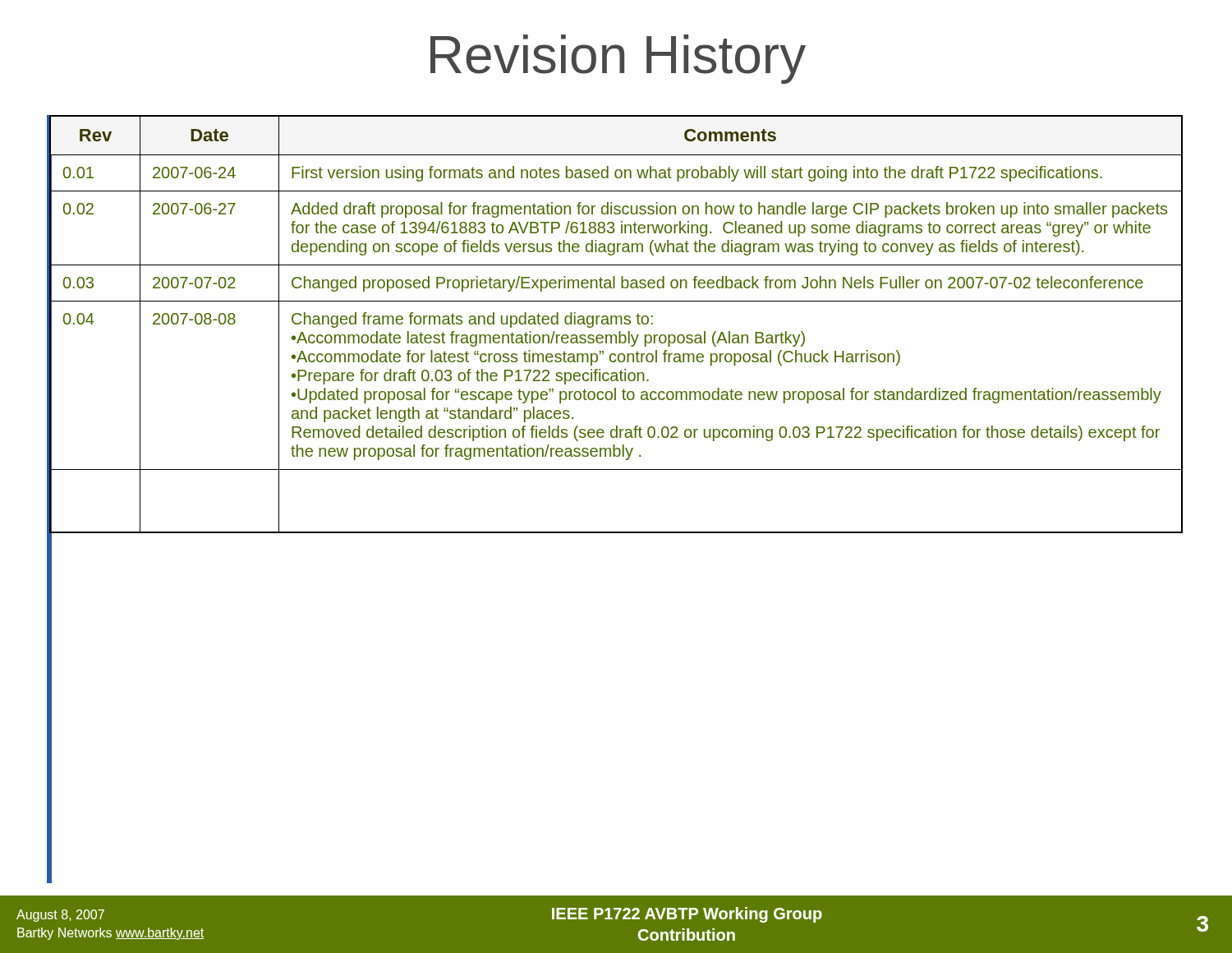Find the passage starting "Revision History"
This screenshot has width=1232, height=953.
click(x=616, y=55)
